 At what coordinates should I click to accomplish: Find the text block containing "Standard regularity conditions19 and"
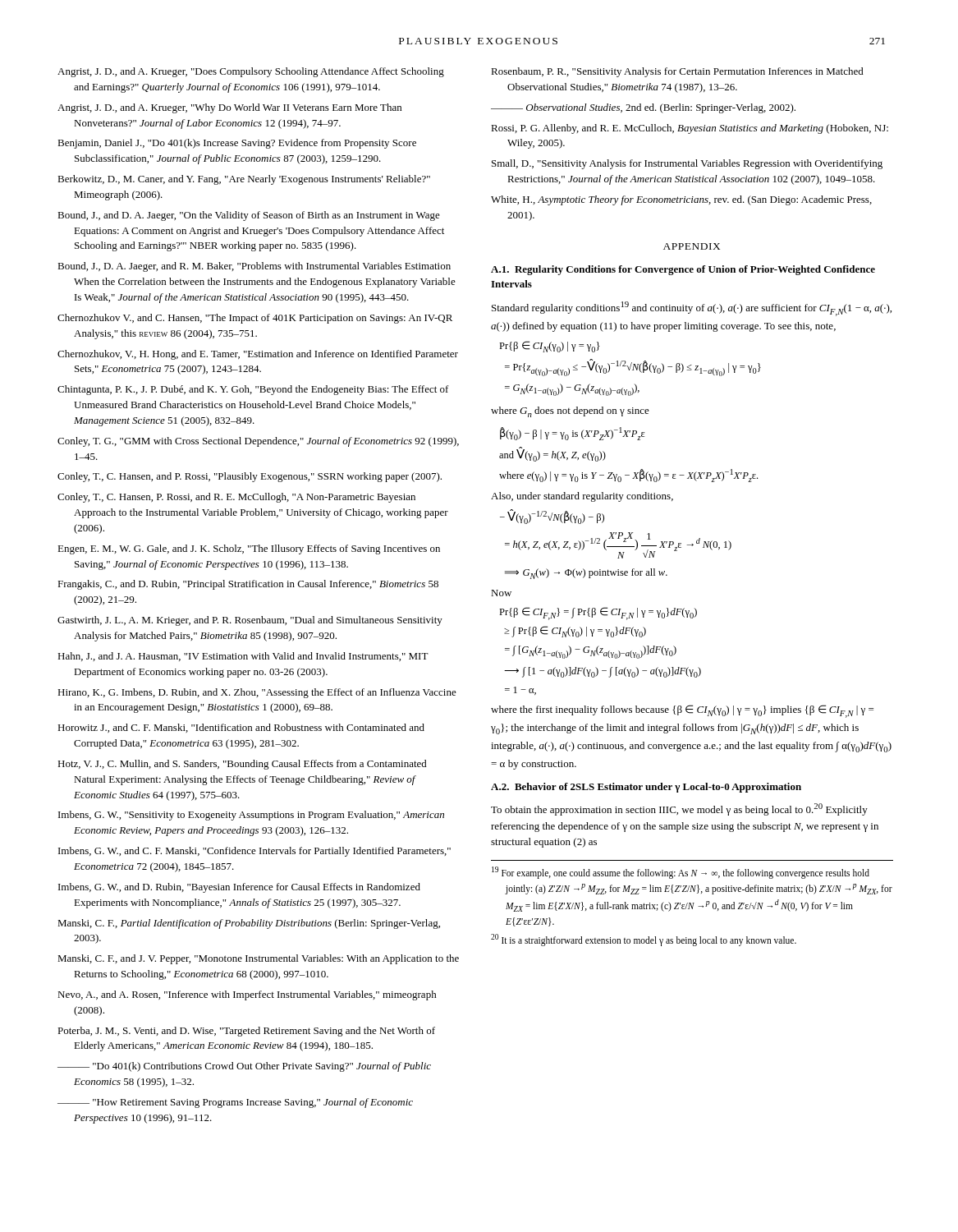(x=692, y=315)
